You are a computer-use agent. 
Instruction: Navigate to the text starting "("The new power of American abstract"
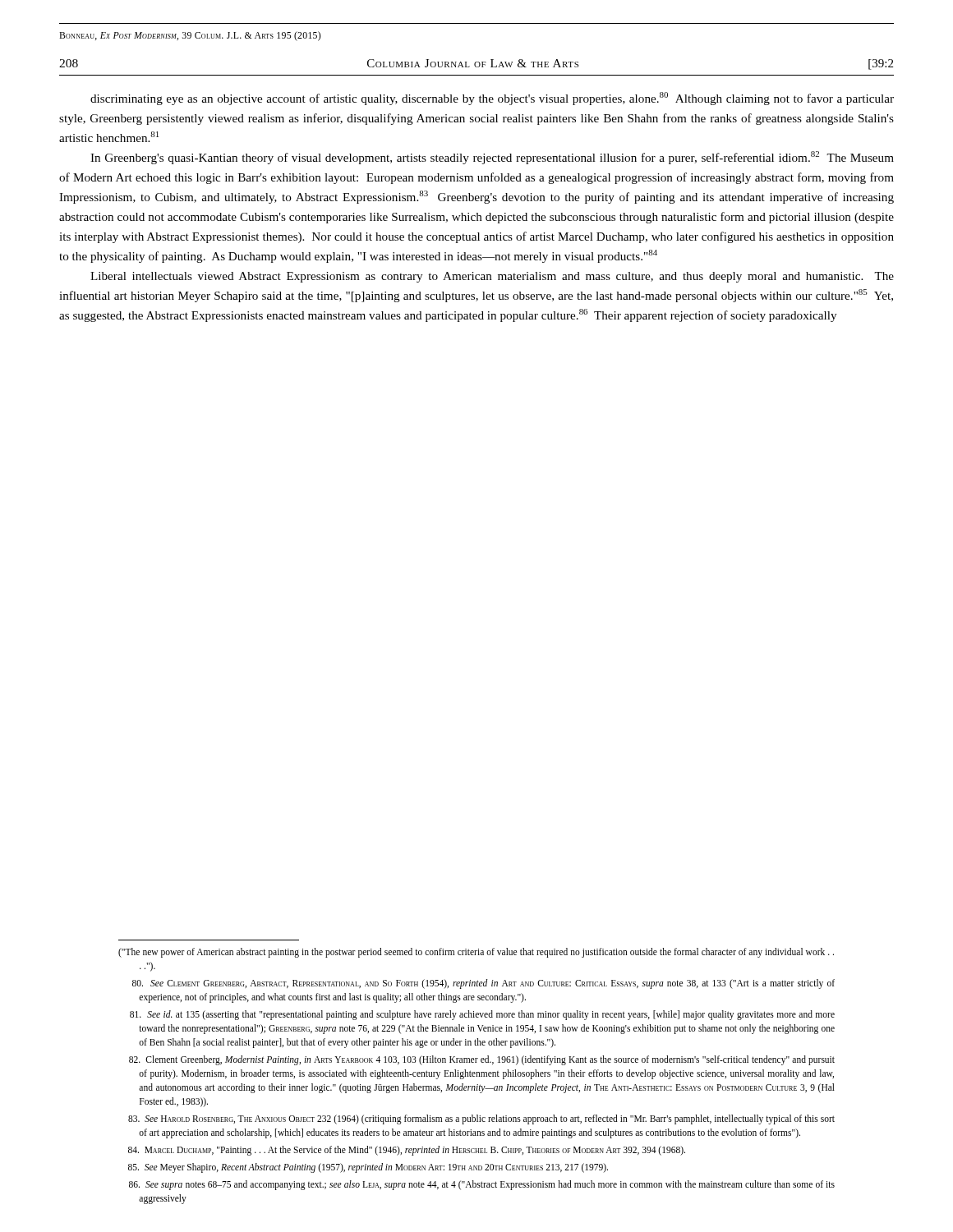(x=476, y=959)
